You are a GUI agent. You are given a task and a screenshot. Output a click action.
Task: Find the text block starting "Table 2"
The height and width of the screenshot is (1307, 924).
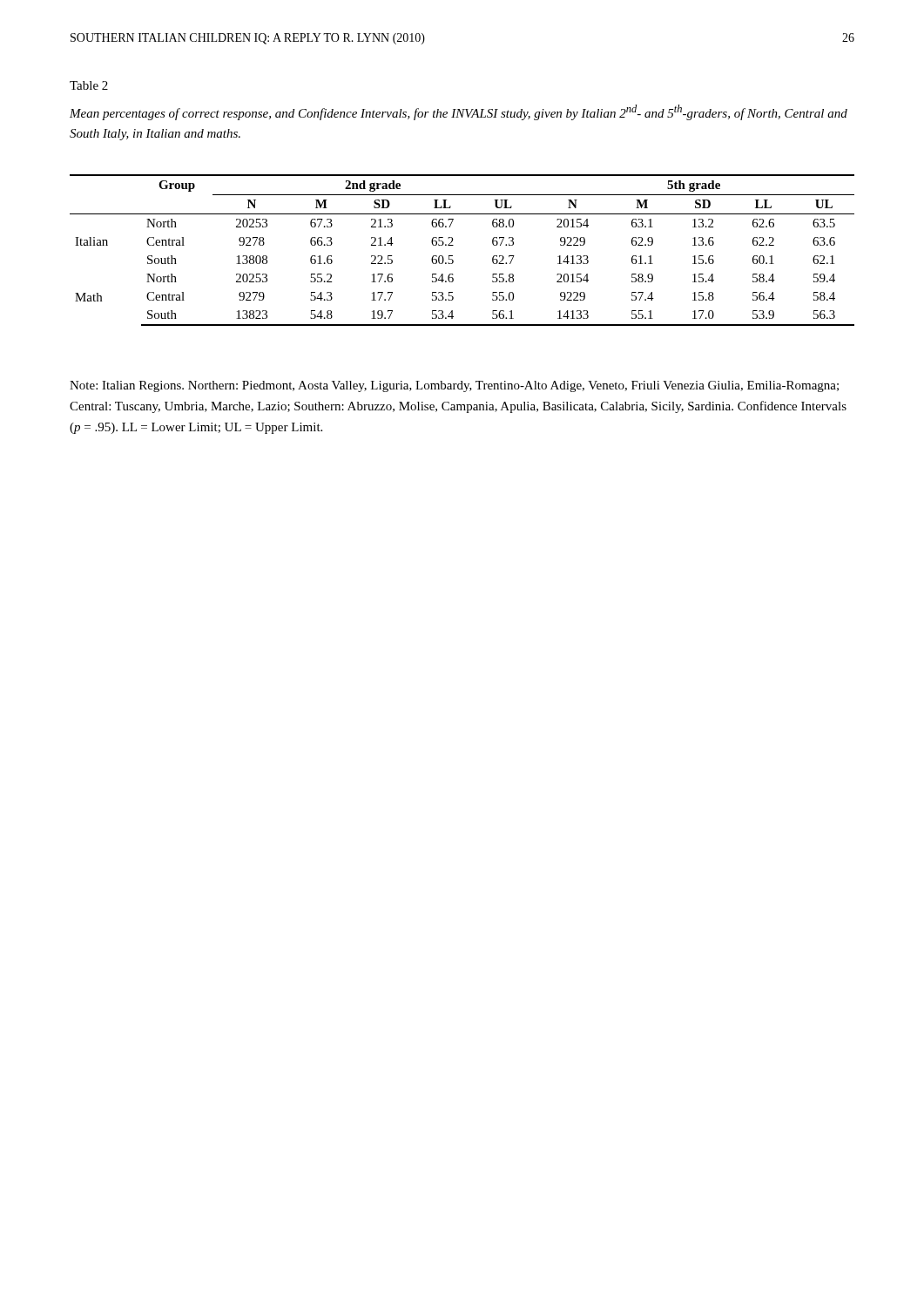(x=89, y=85)
